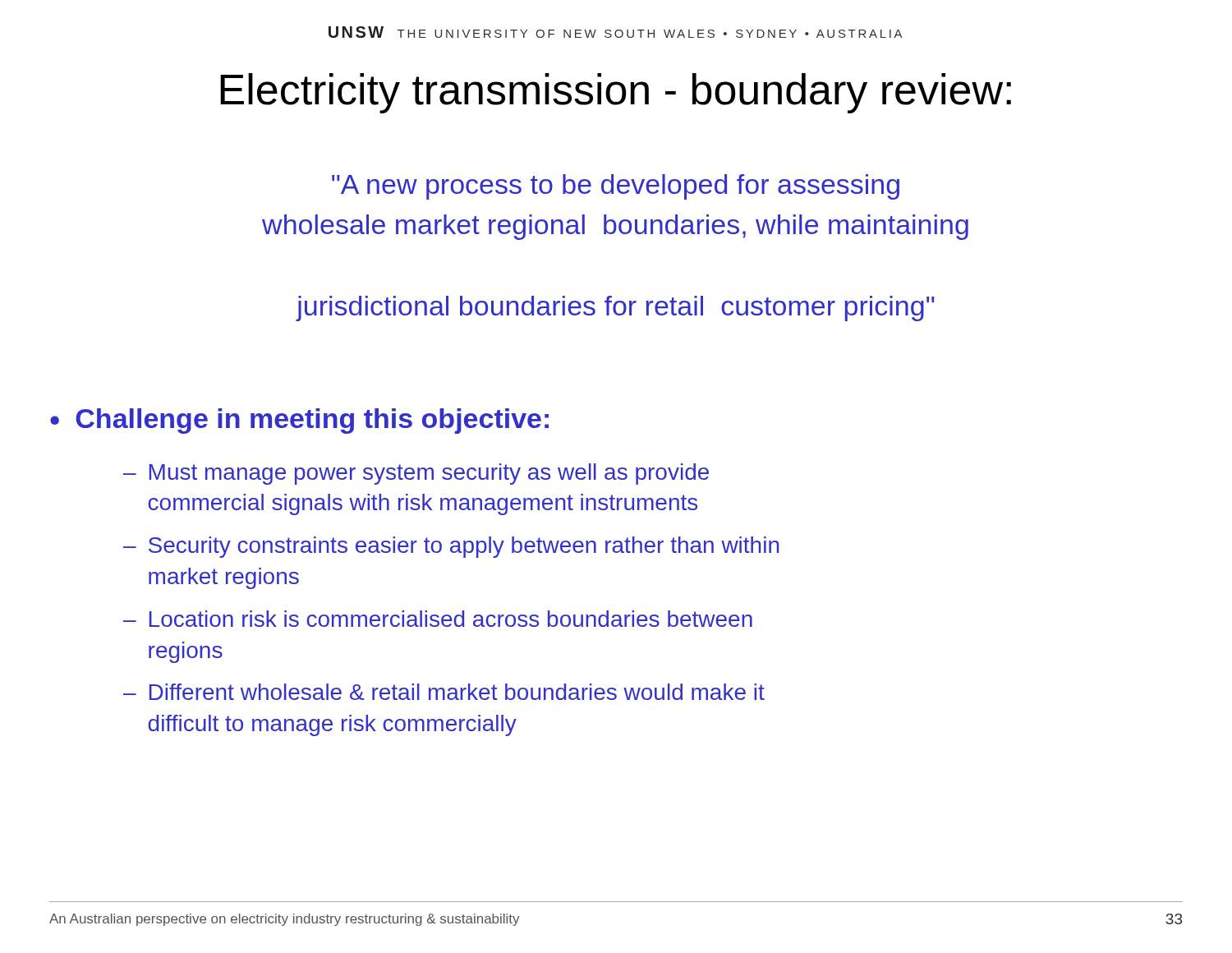Viewport: 1232px width, 953px height.
Task: Find the list item containing "– Location risk is"
Action: [x=438, y=635]
